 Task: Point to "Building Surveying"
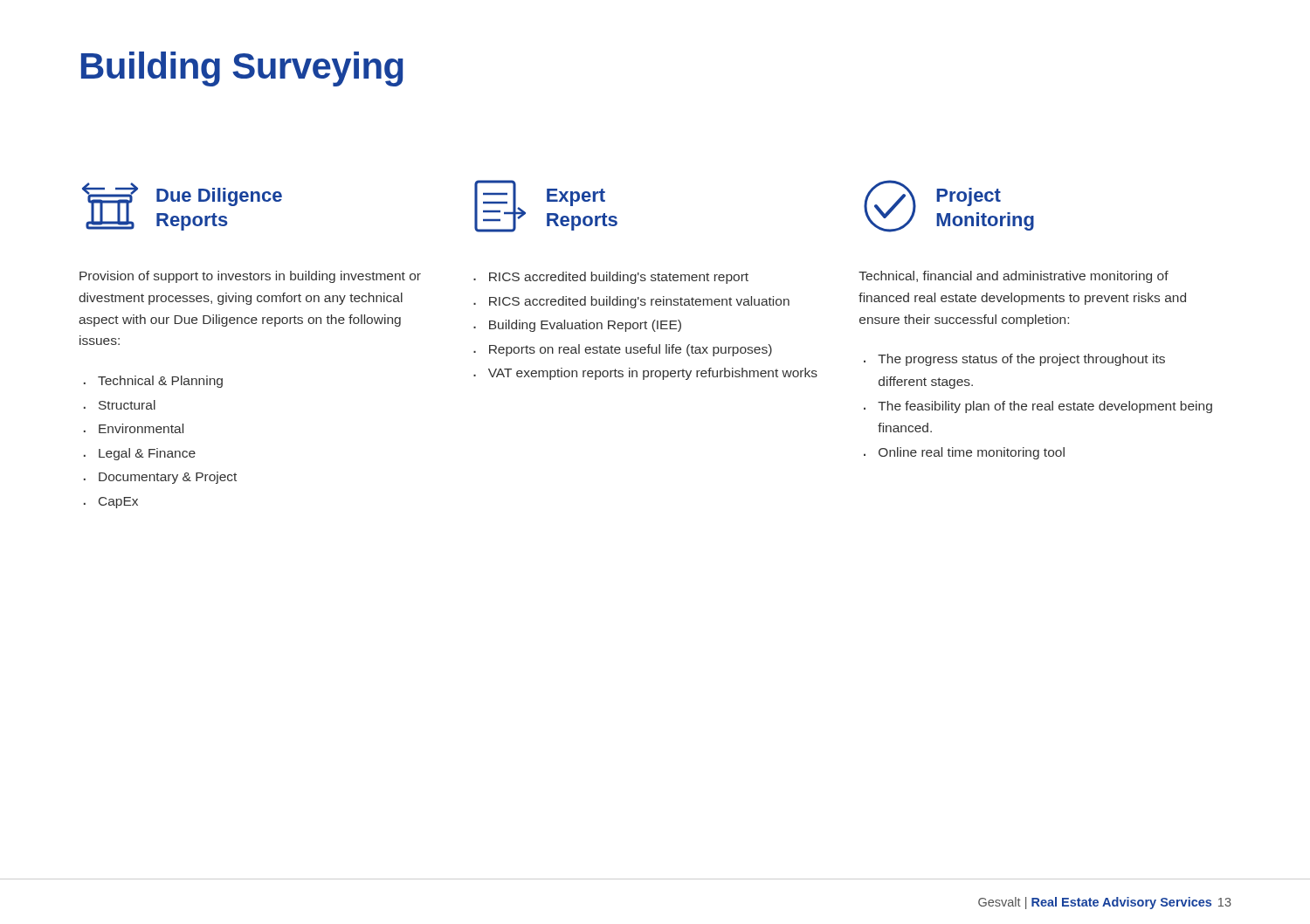[x=242, y=66]
